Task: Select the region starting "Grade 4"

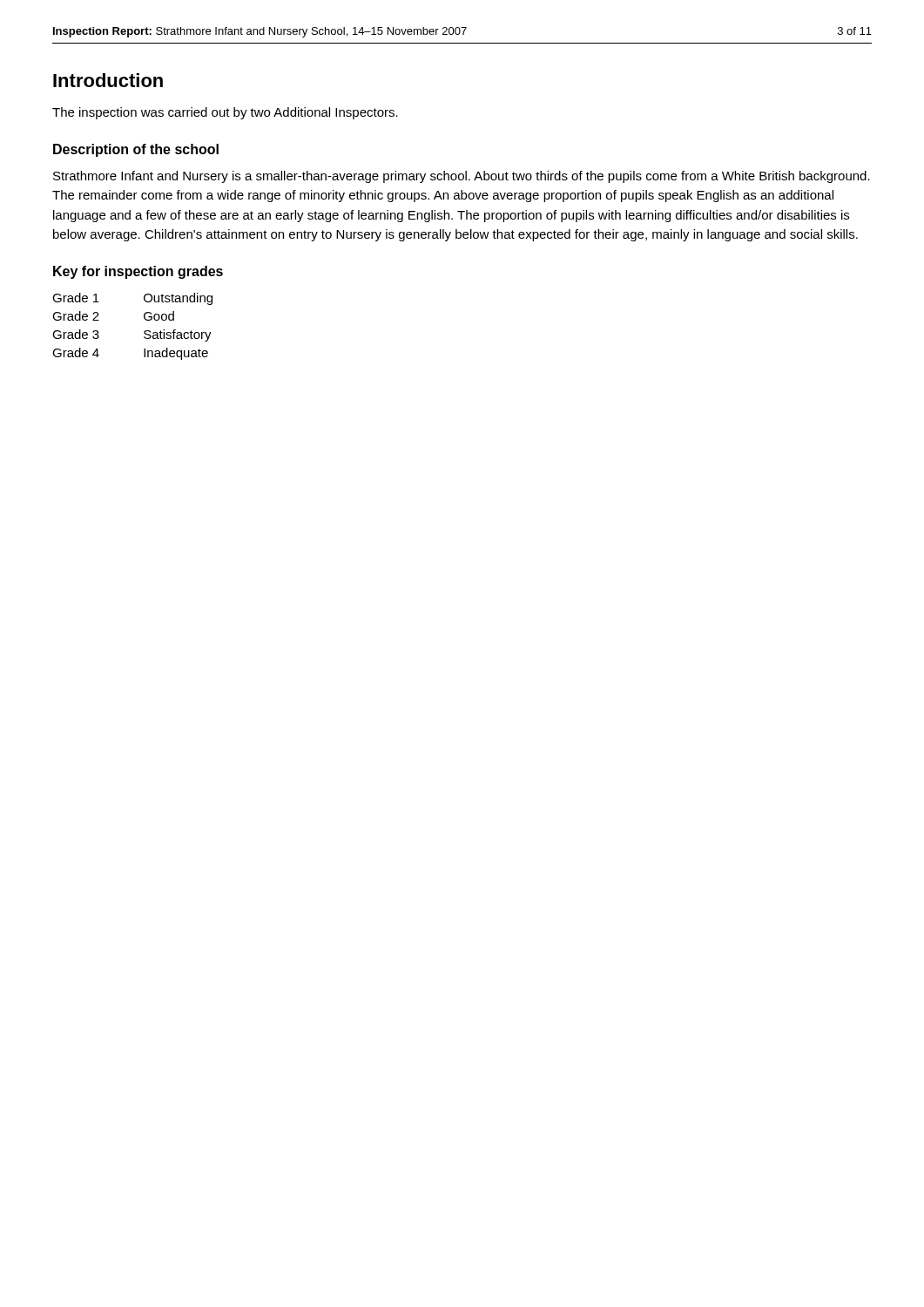Action: [x=76, y=352]
